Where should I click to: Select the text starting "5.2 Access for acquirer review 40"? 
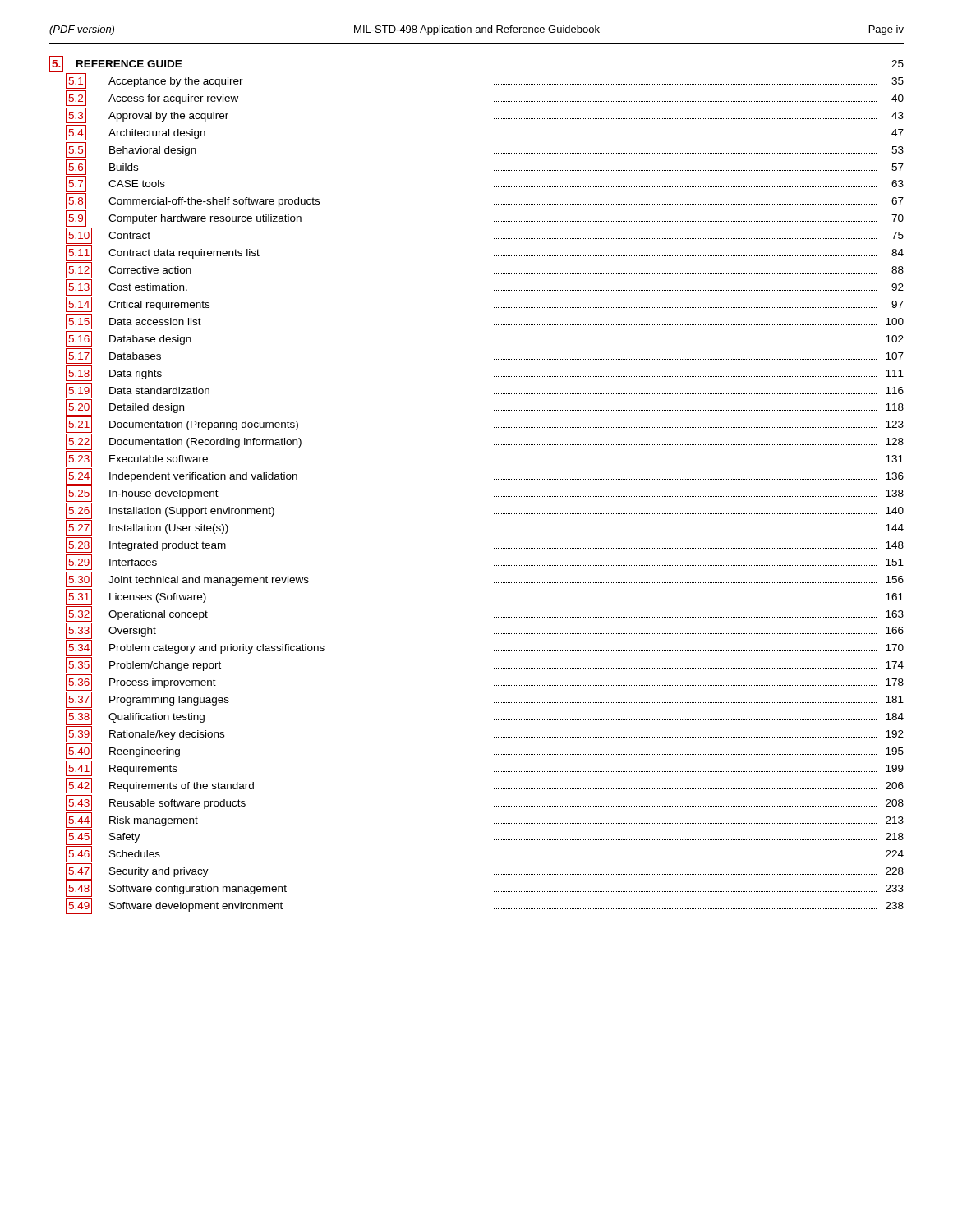tap(485, 99)
